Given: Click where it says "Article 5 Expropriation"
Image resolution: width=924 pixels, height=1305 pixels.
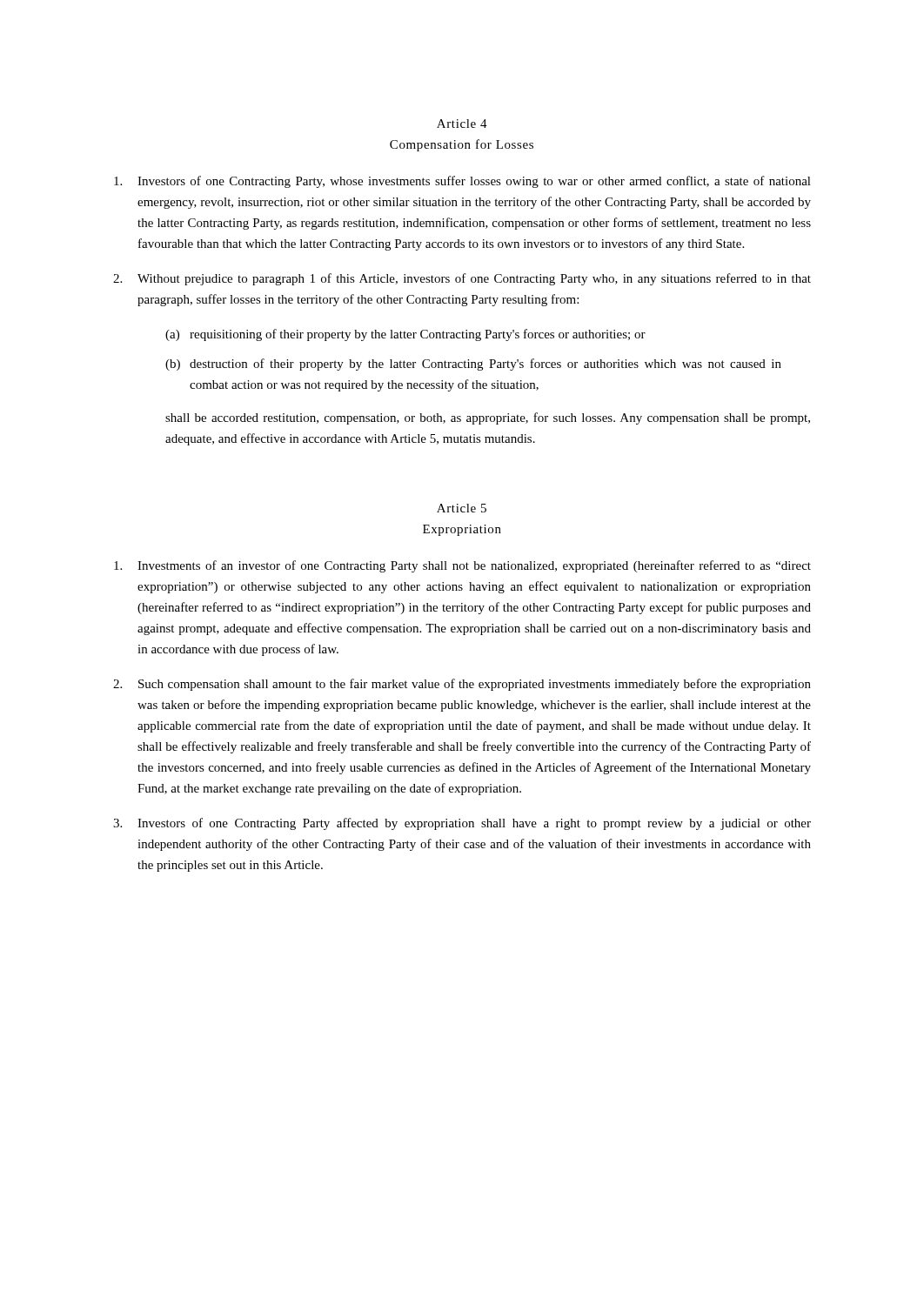Looking at the screenshot, I should (x=462, y=518).
